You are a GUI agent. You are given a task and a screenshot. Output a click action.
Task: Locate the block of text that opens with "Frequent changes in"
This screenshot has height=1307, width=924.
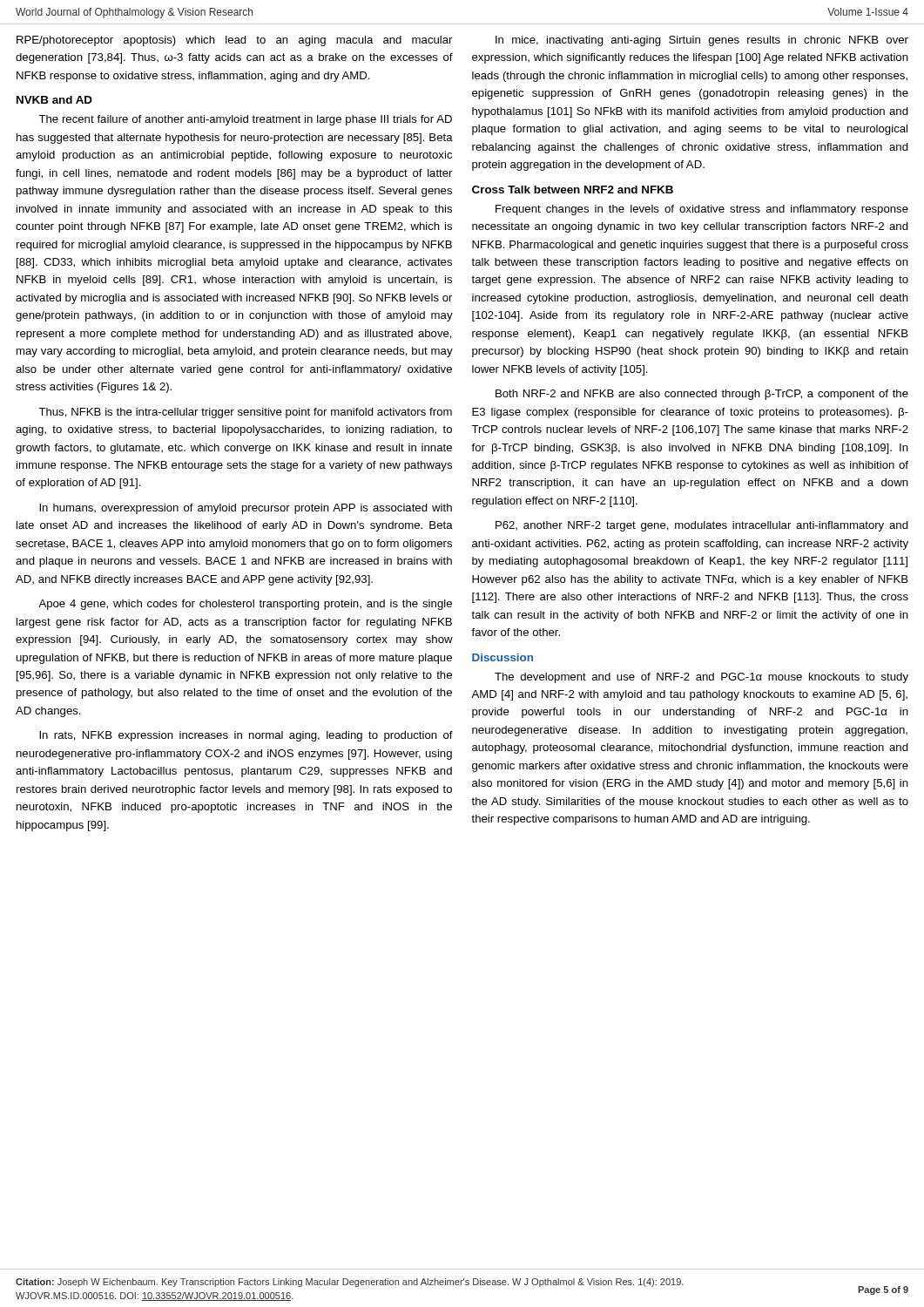coord(690,289)
